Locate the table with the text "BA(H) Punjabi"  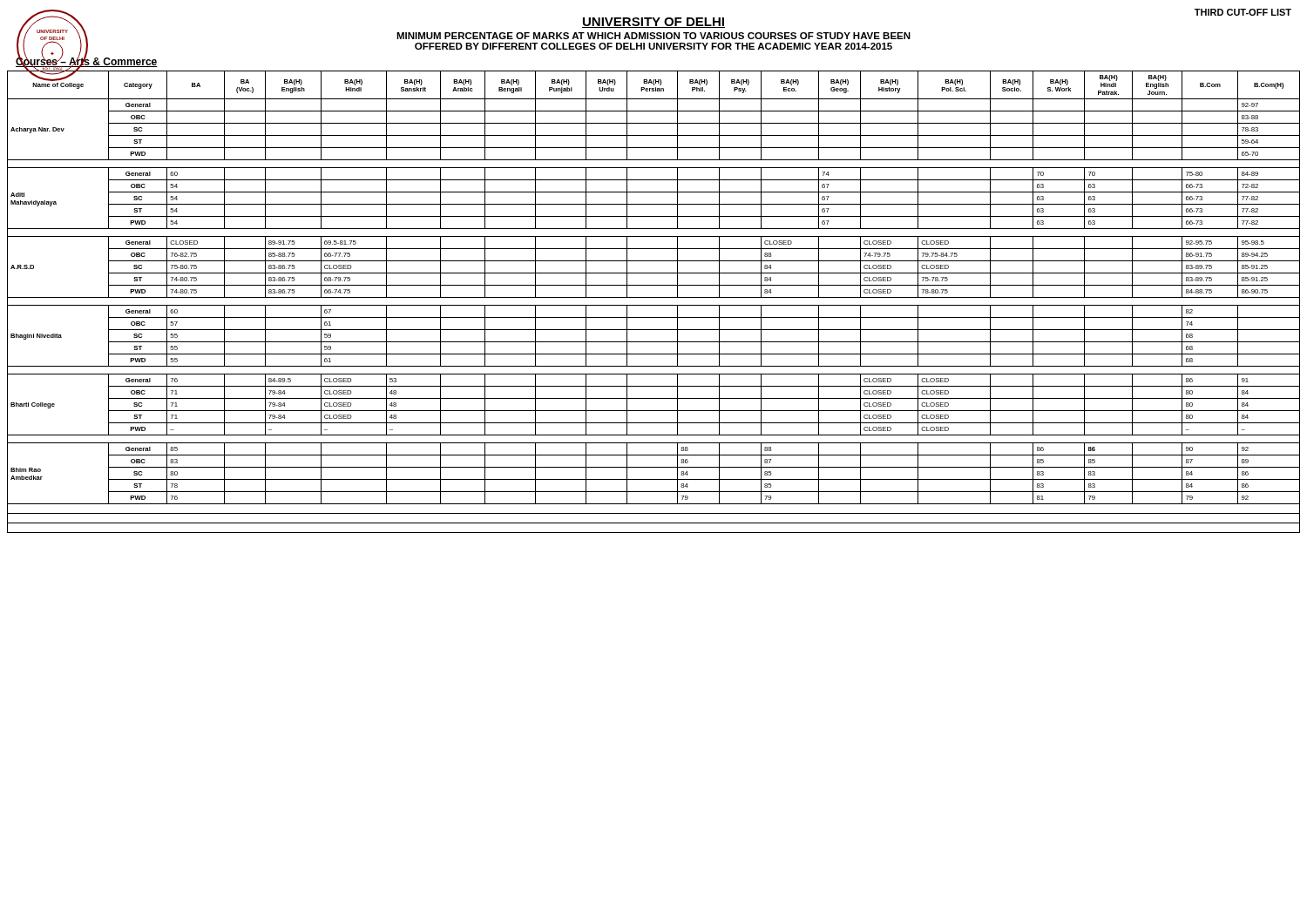654,302
